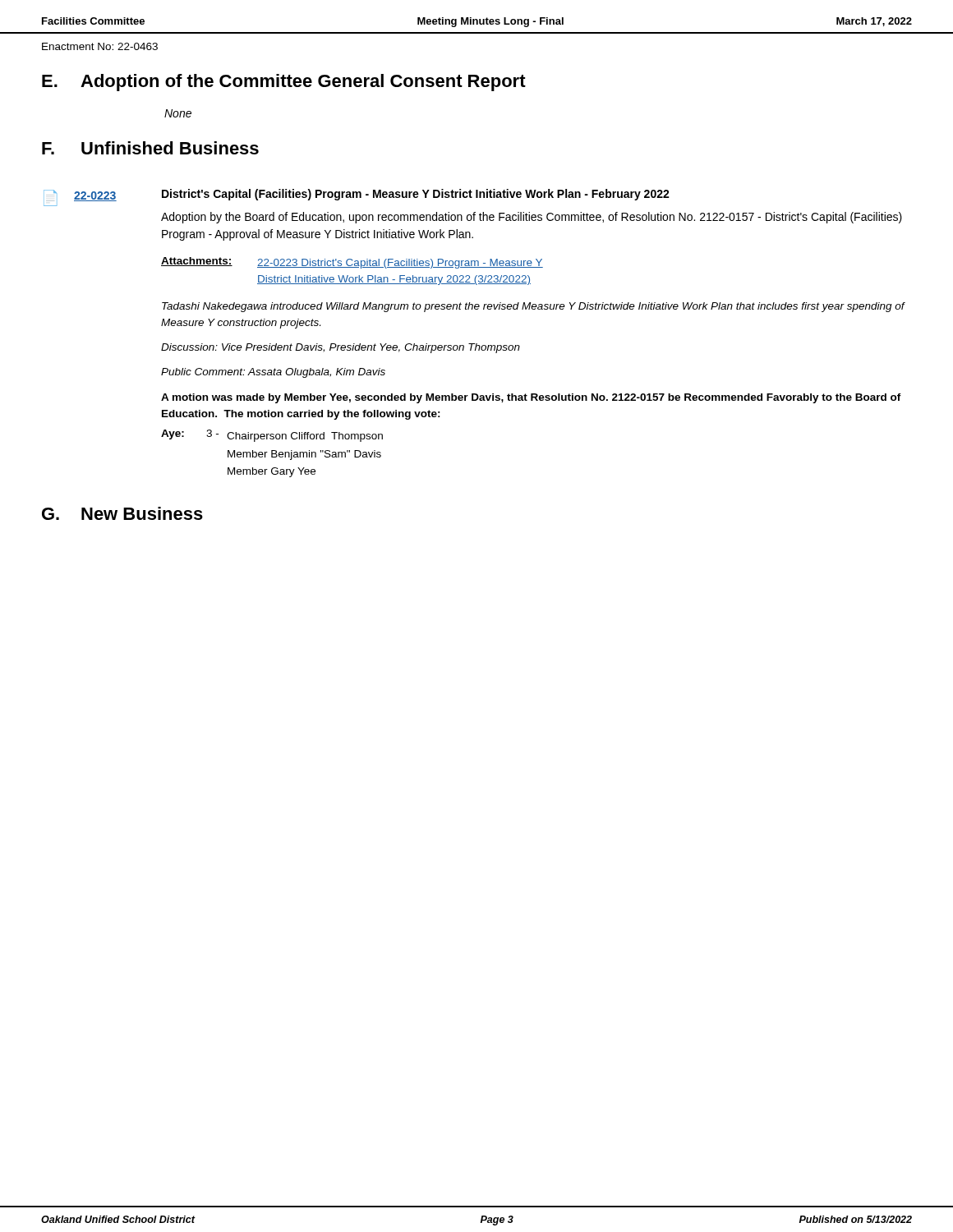Image resolution: width=953 pixels, height=1232 pixels.
Task: Find the text that says "Enactment No: 22-0463"
Action: 100,46
